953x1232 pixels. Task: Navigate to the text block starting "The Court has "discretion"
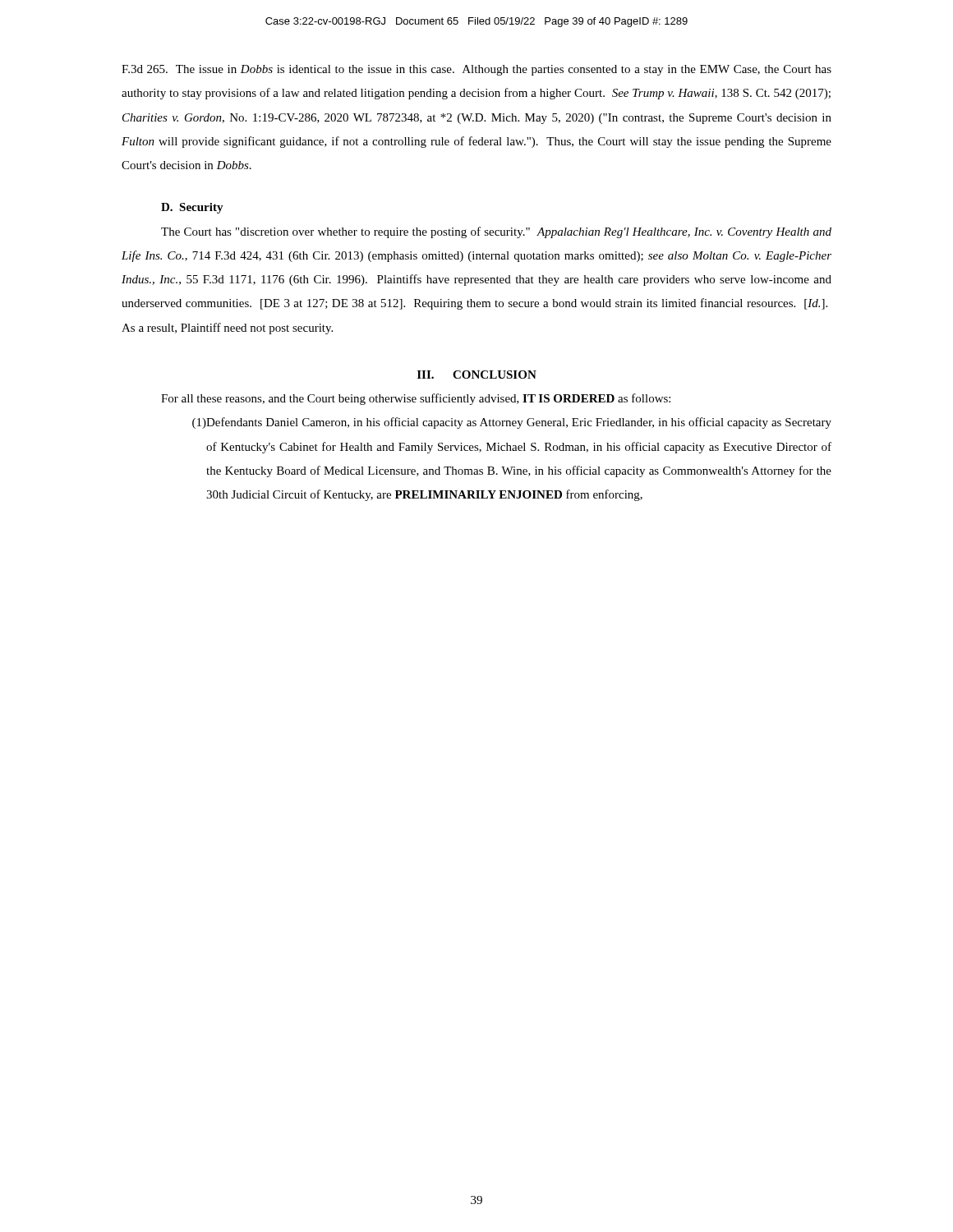click(476, 279)
